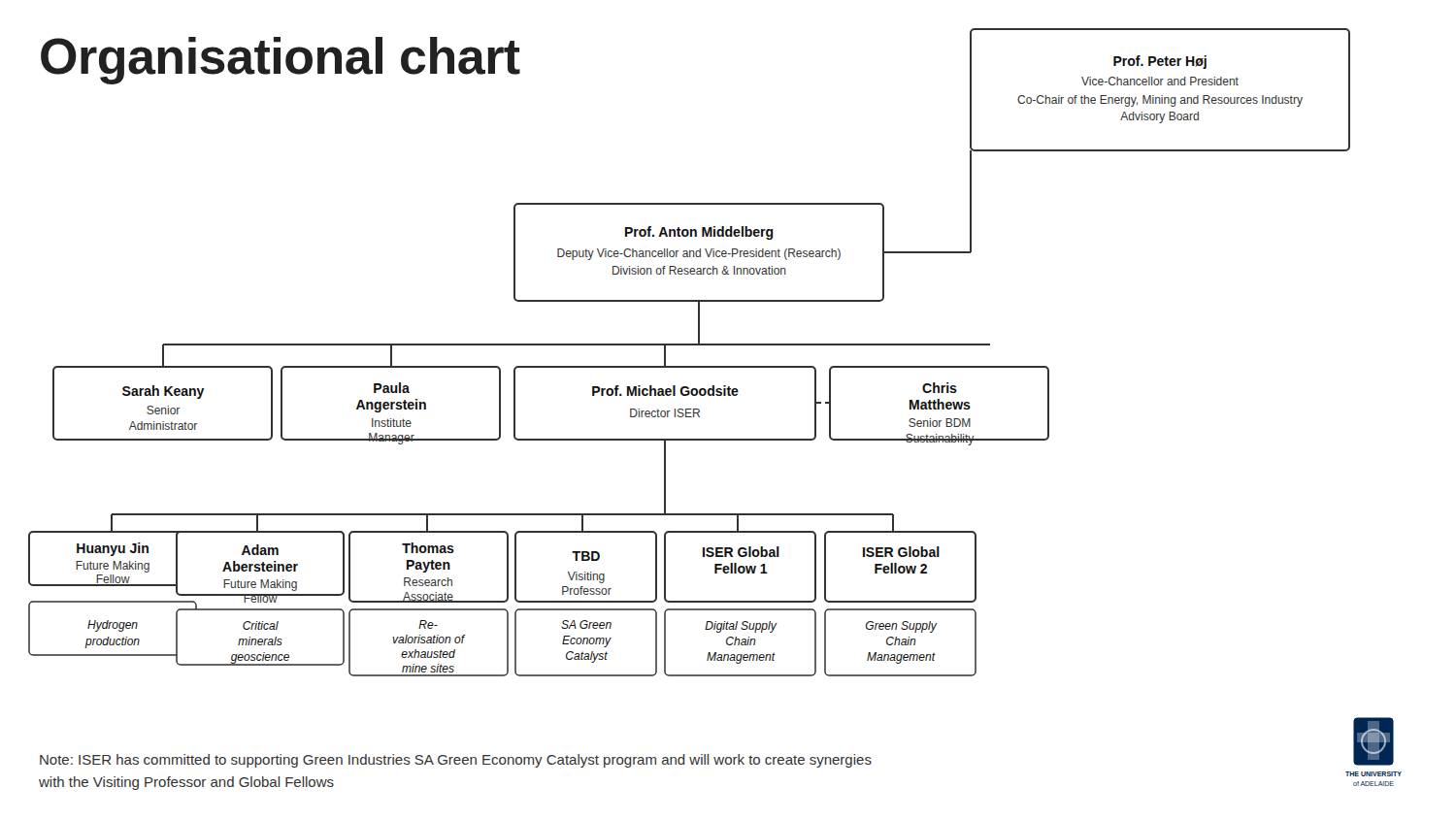Find the title
1456x820 pixels.
click(x=279, y=56)
